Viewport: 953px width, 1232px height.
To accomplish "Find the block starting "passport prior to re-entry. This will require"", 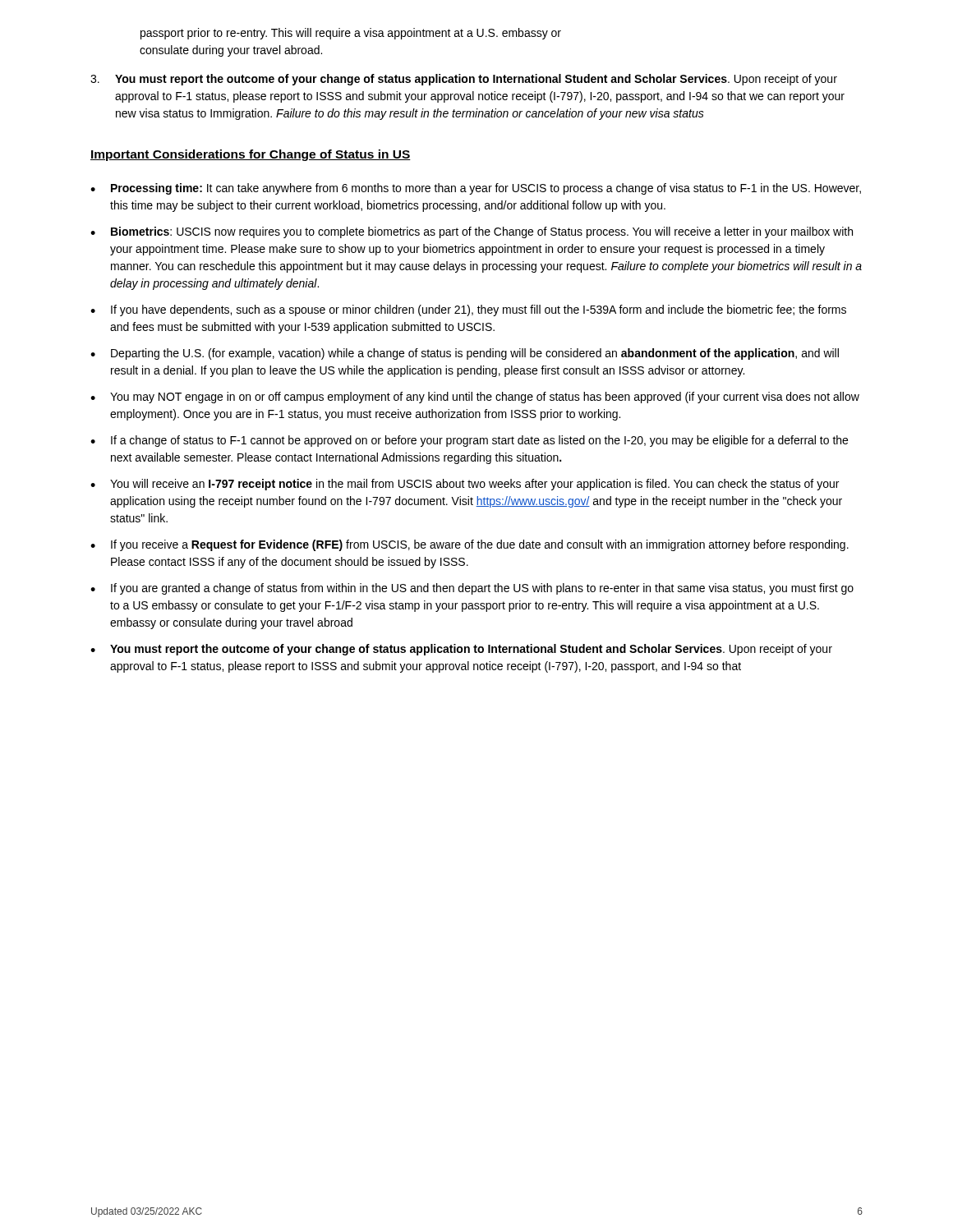I will [x=350, y=41].
